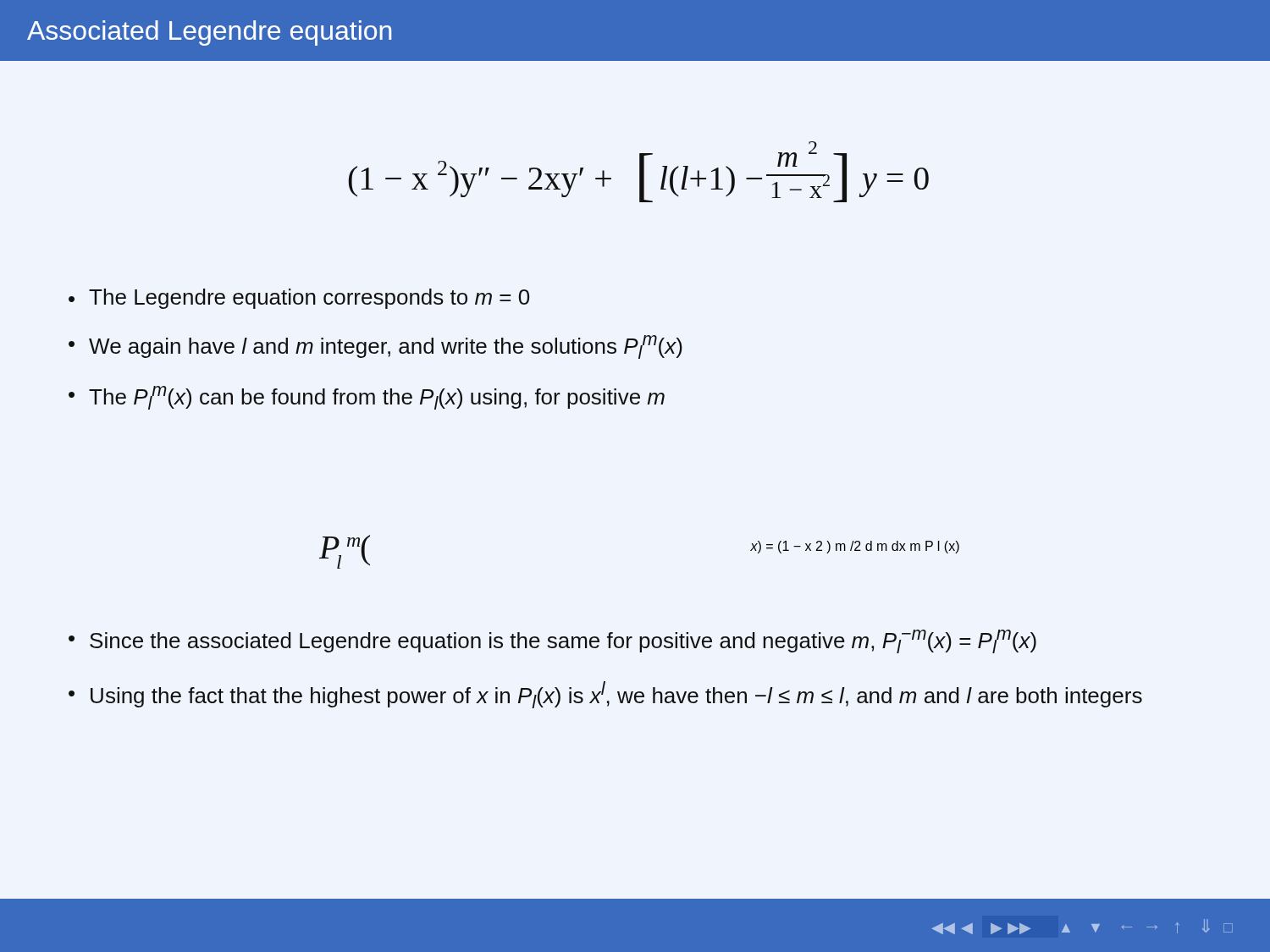Screen dimensions: 952x1270
Task: Locate the block of text that opens with "• We again"
Action: coord(375,346)
